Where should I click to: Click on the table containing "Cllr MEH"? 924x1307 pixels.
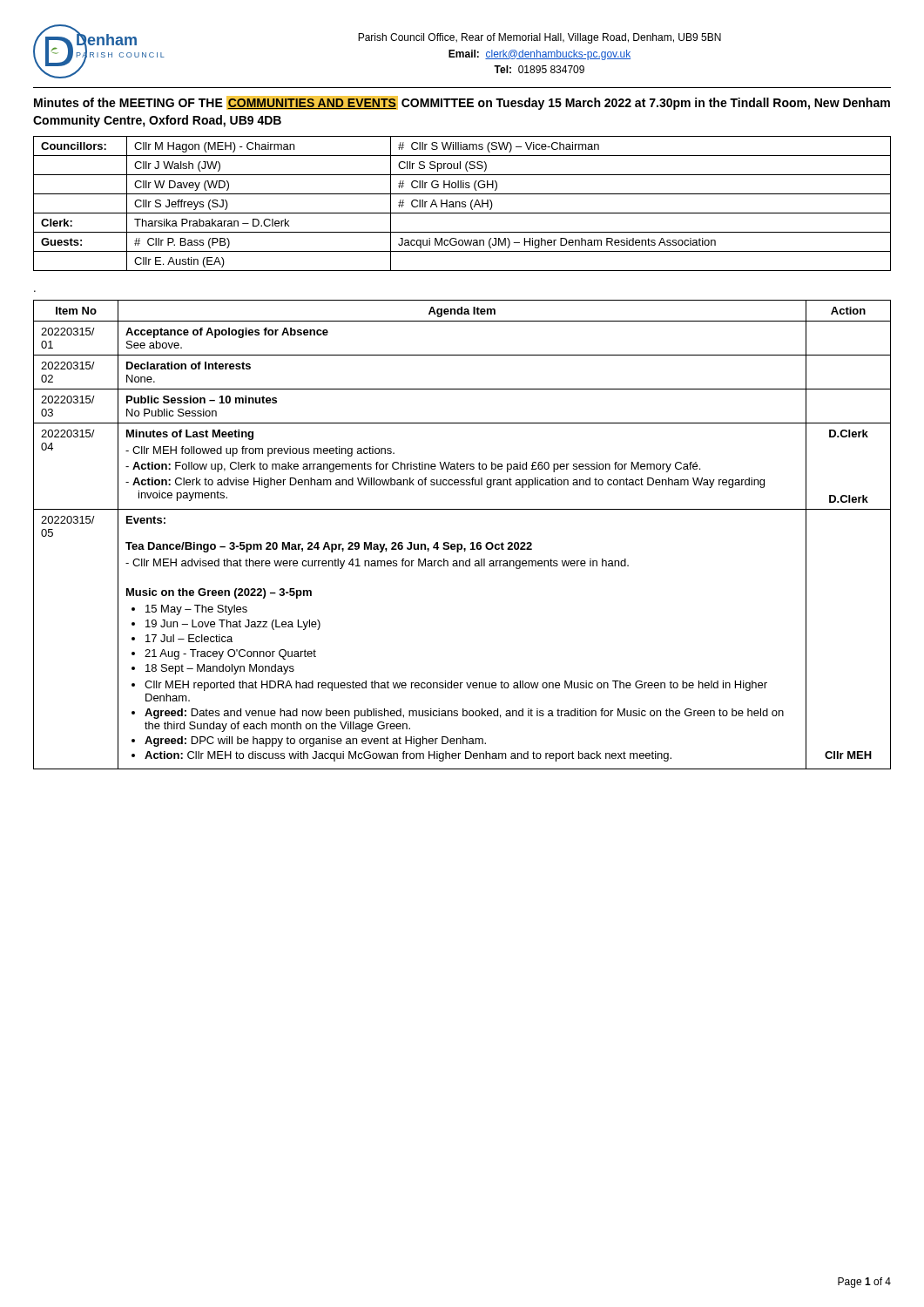point(462,535)
